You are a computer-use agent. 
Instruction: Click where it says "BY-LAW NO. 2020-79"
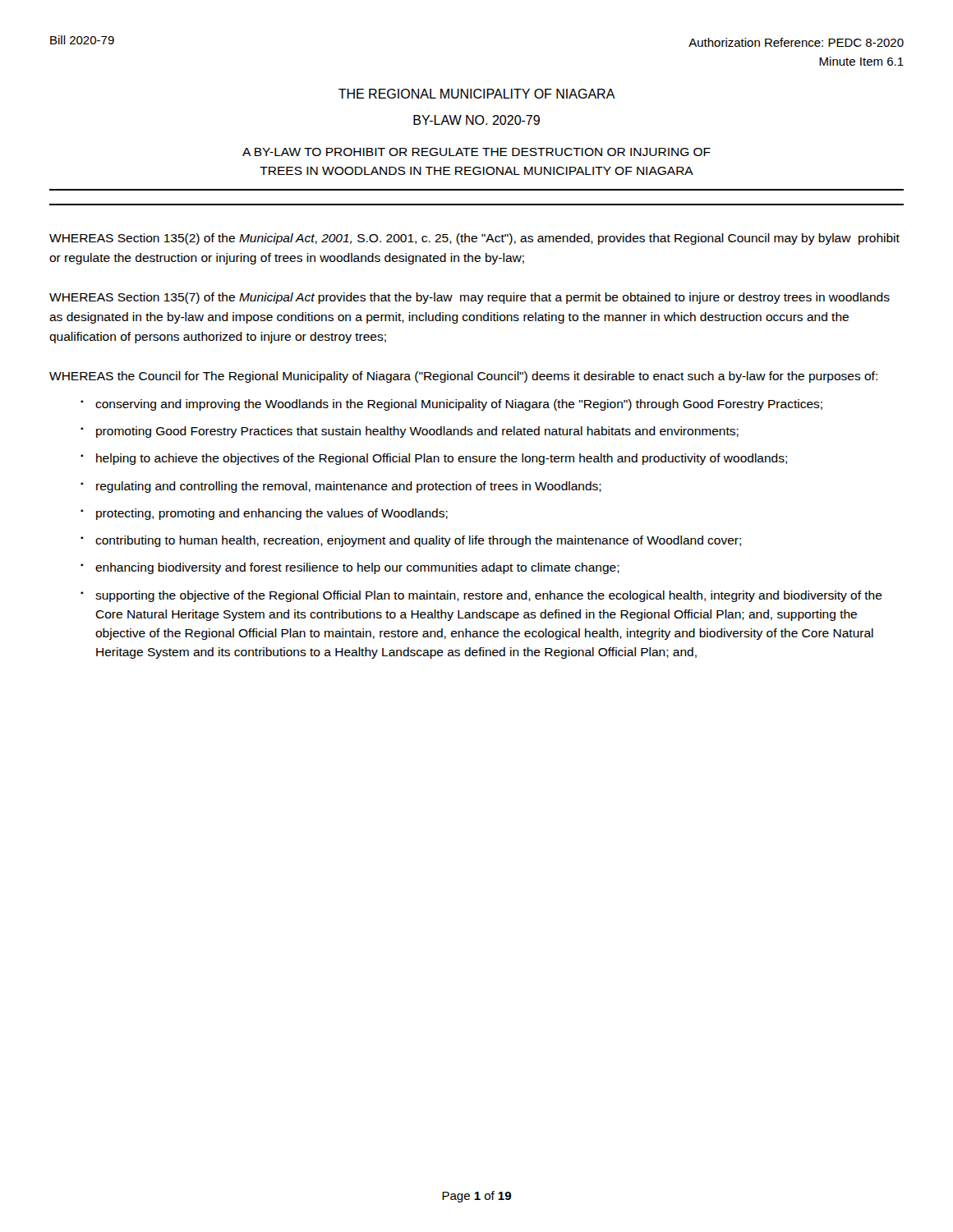click(x=476, y=120)
